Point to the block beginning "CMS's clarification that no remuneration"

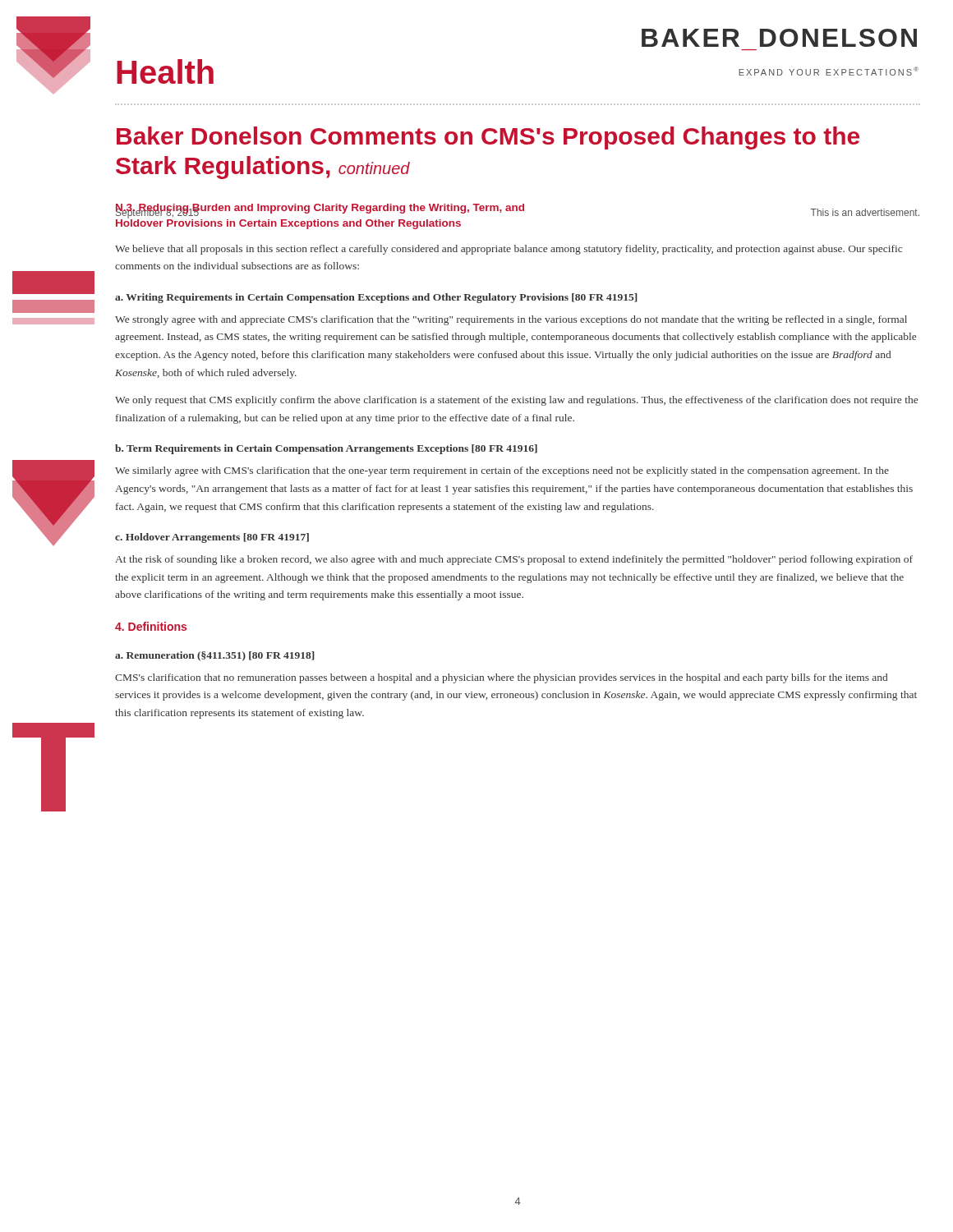click(x=516, y=695)
